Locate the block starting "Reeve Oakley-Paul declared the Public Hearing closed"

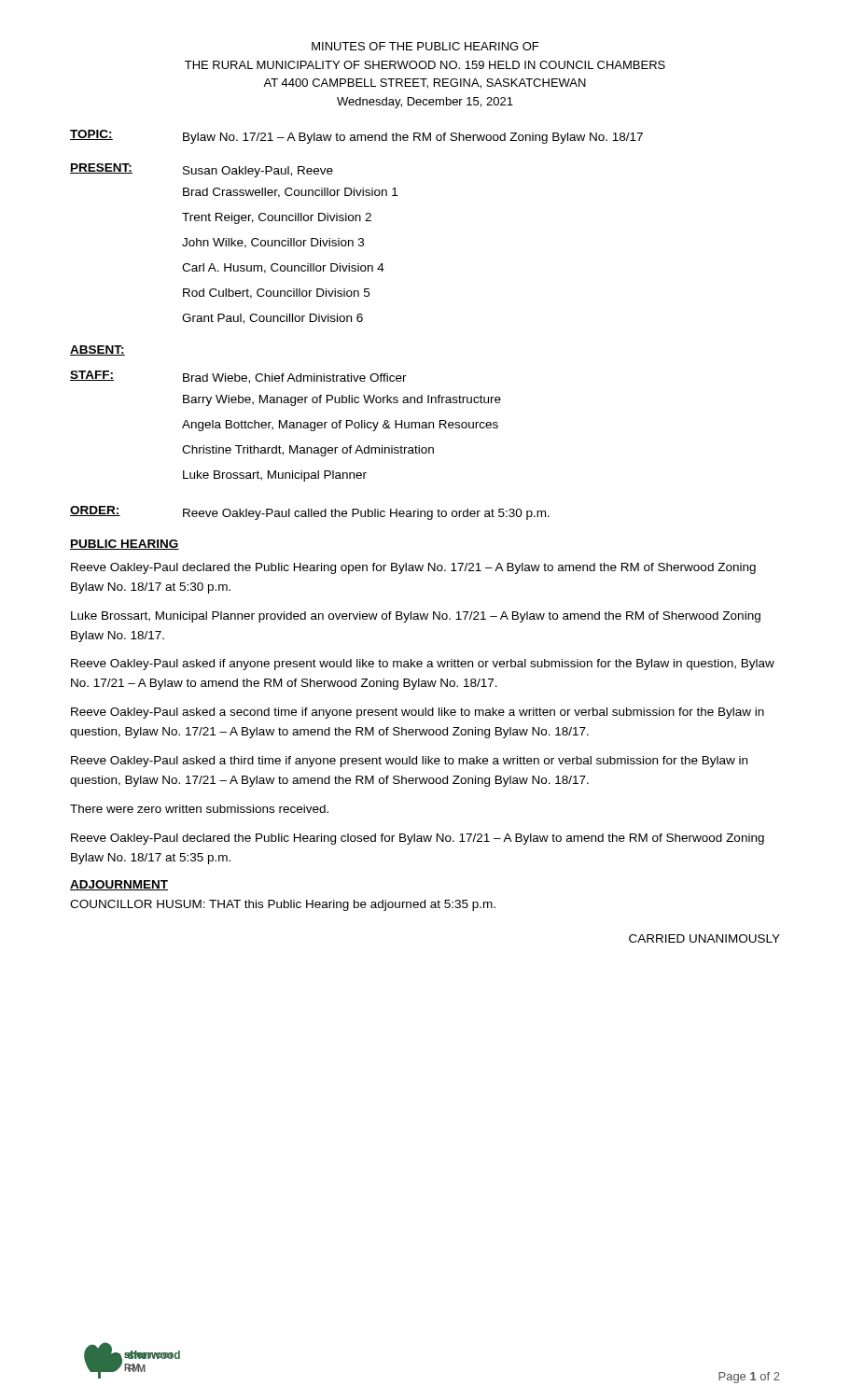417,847
